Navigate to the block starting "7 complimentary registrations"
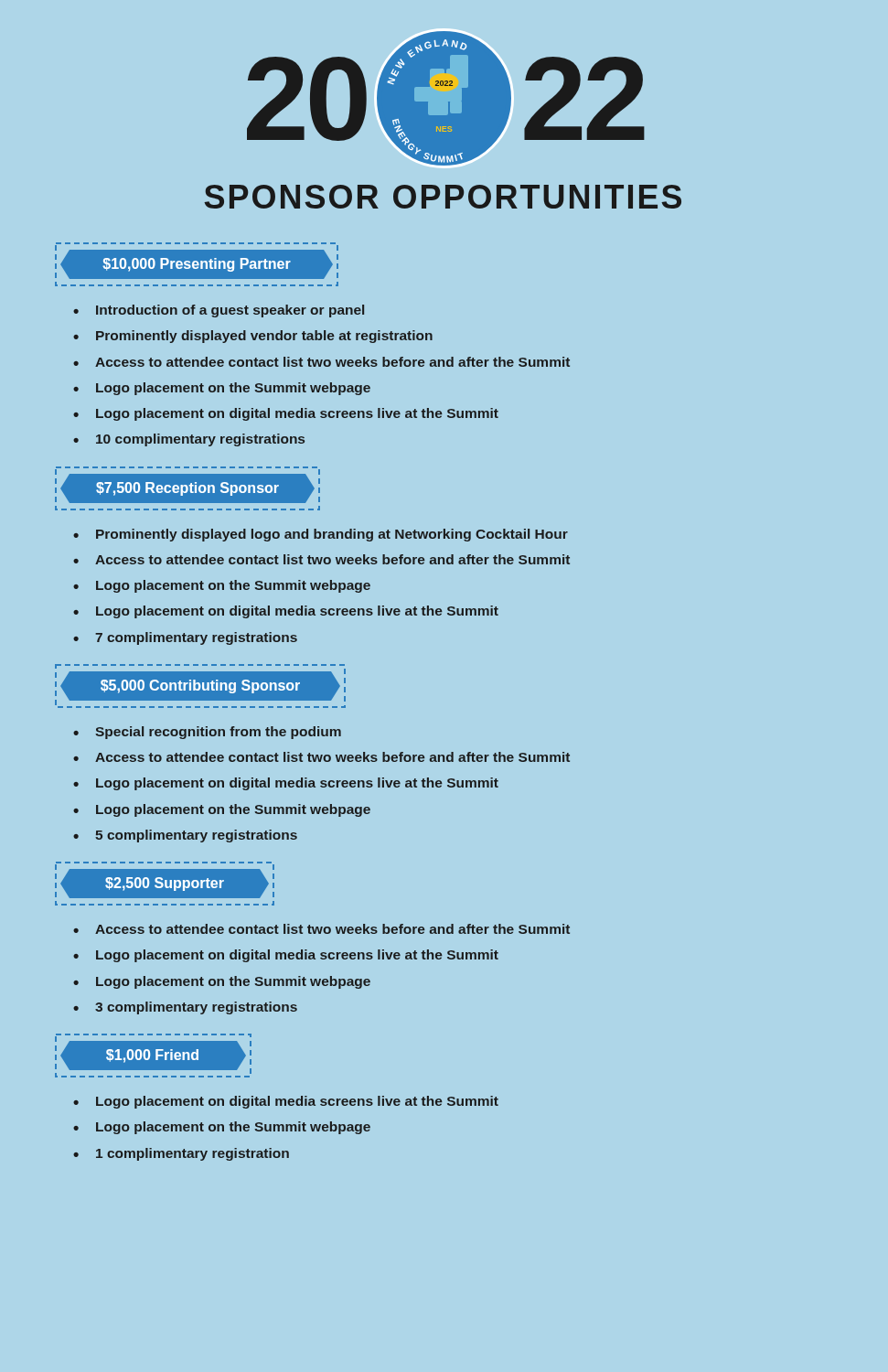 (196, 637)
